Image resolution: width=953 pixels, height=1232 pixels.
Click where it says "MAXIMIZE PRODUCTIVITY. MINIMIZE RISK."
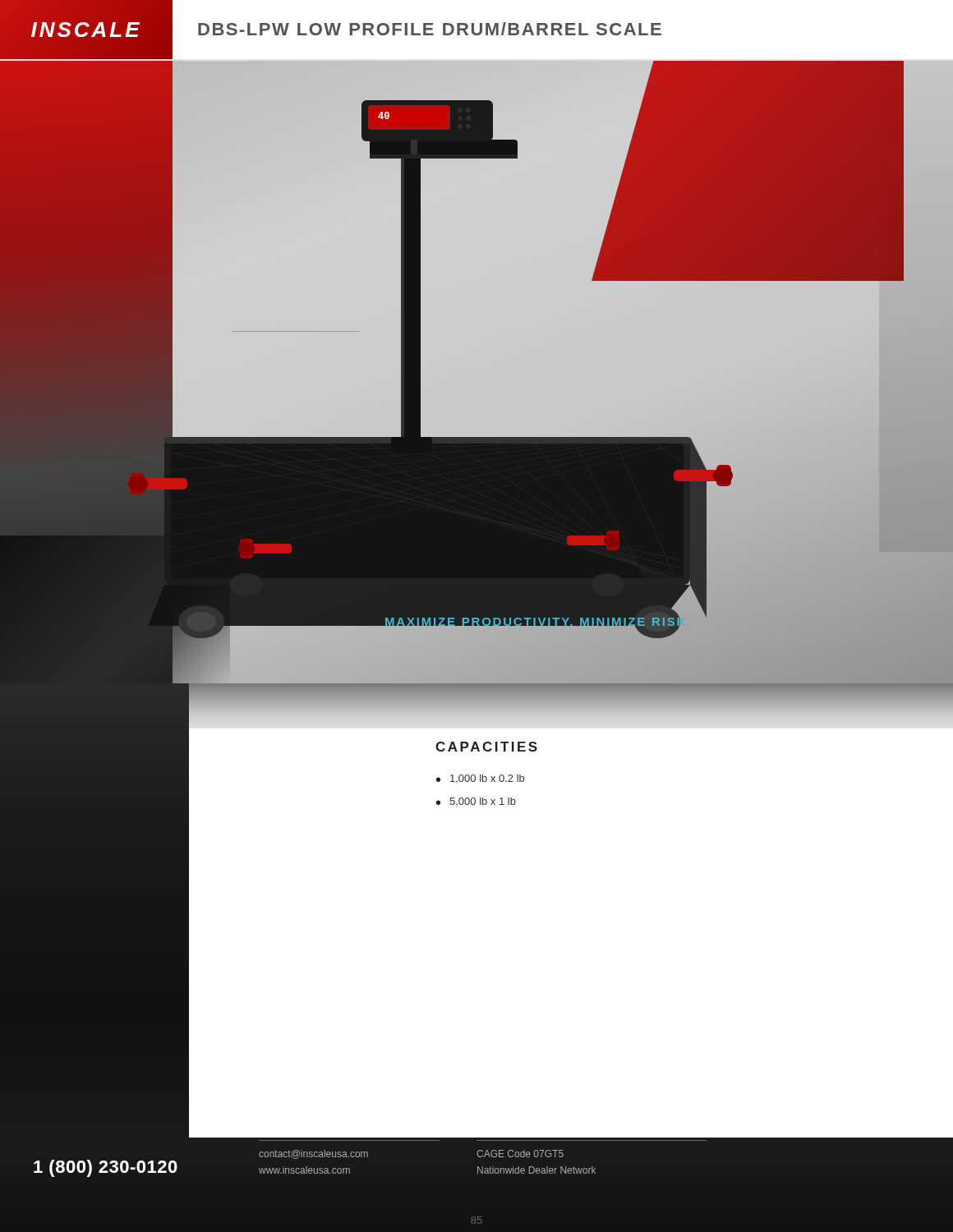(538, 621)
